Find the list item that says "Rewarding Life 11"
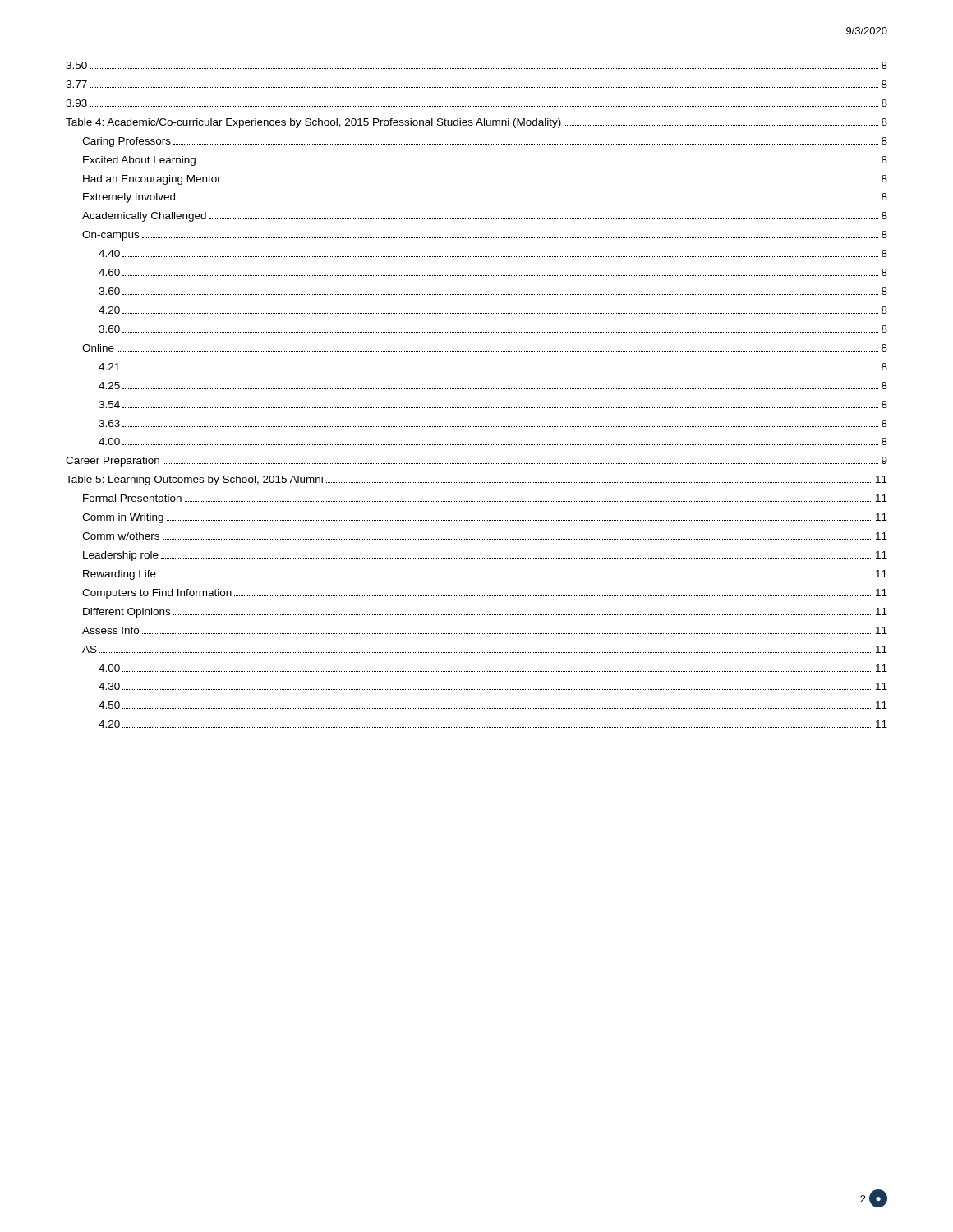The width and height of the screenshot is (953, 1232). [485, 574]
